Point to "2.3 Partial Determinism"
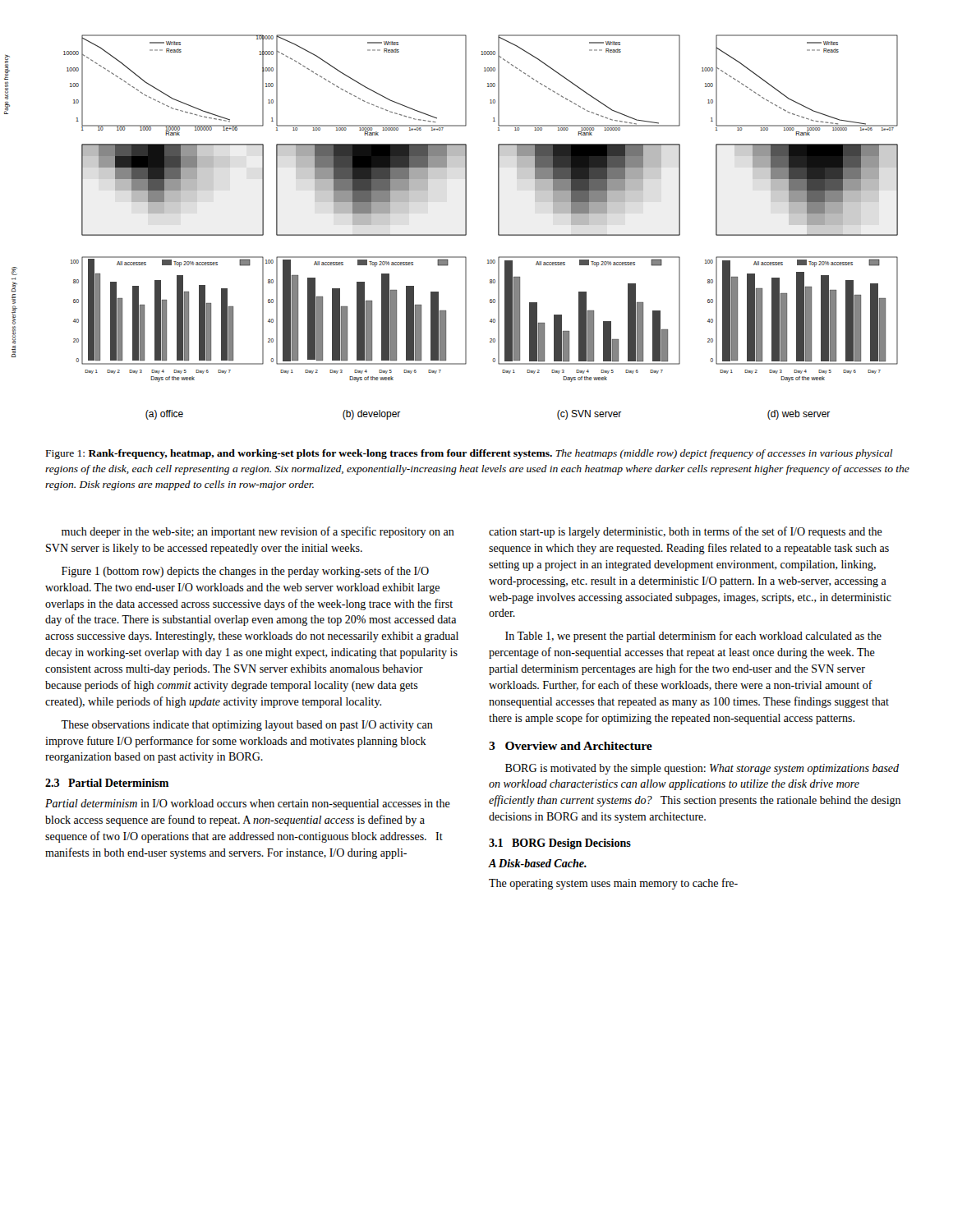Image resolution: width=953 pixels, height=1232 pixels. point(107,783)
